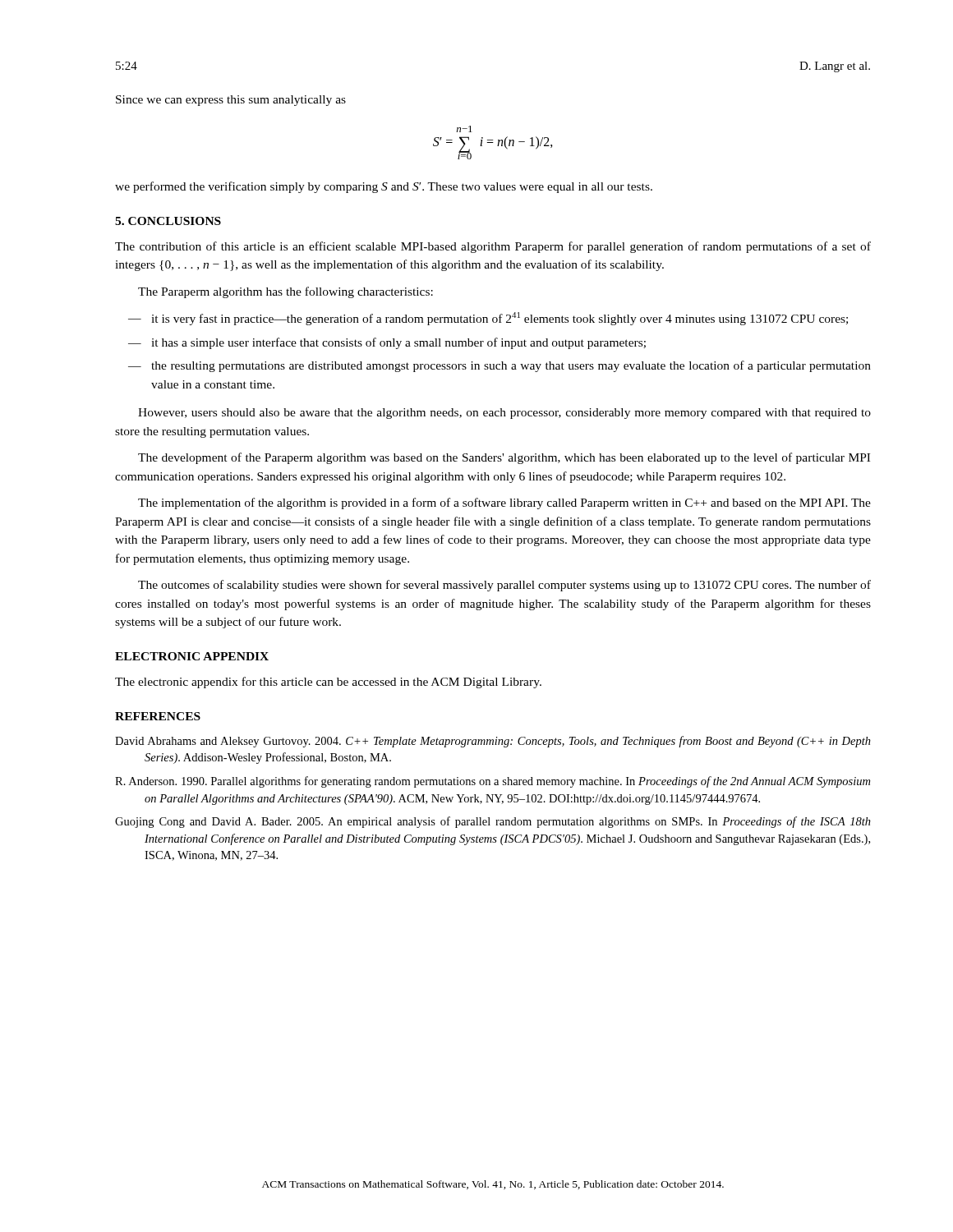Locate the text block with the text "The implementation of the algorithm is provided in"
Screen dimensions: 1232x953
pos(493,530)
